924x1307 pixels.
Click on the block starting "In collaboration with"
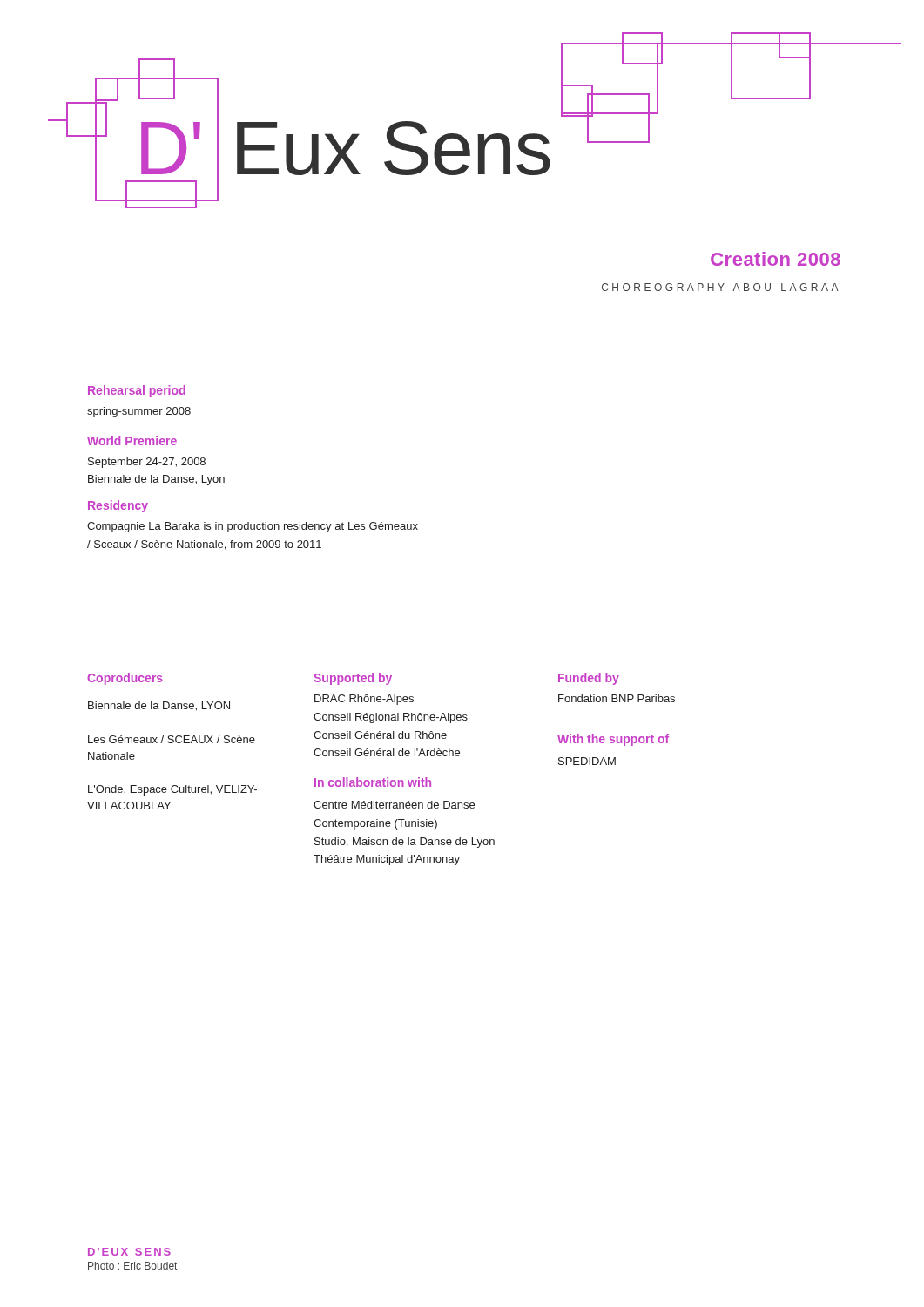373,782
